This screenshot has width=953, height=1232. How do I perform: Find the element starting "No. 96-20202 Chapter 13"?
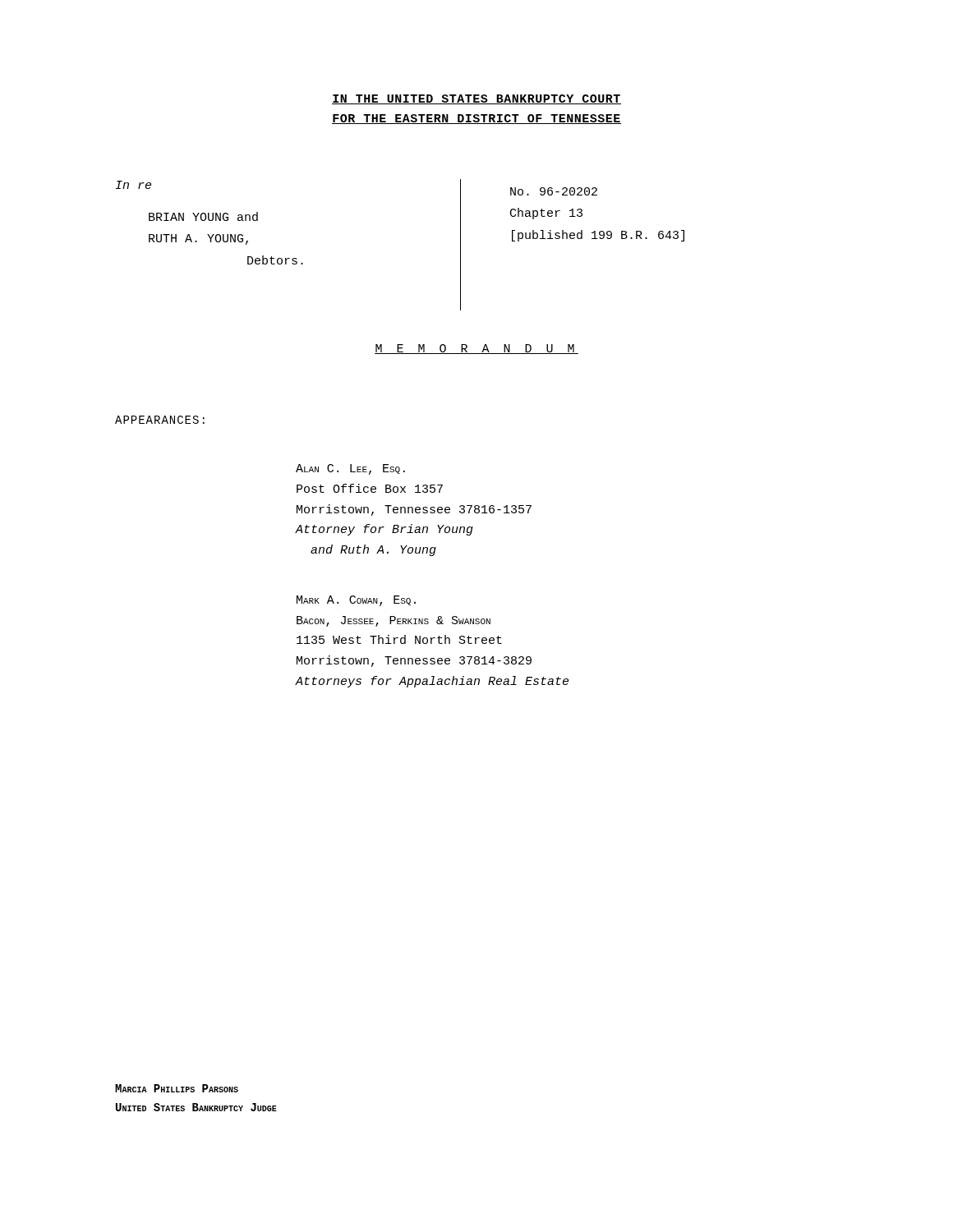coord(554,203)
